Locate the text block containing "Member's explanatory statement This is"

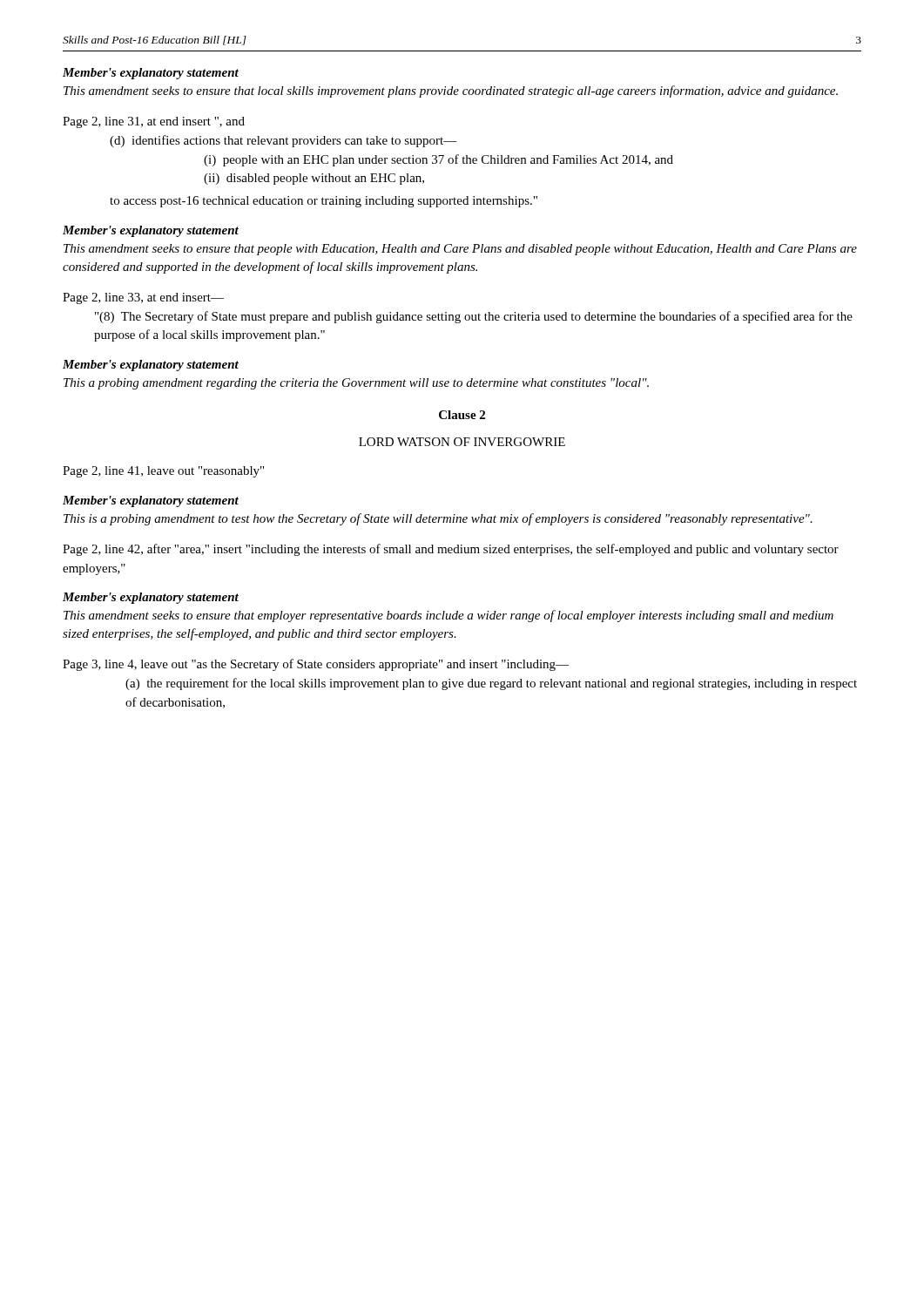(462, 510)
